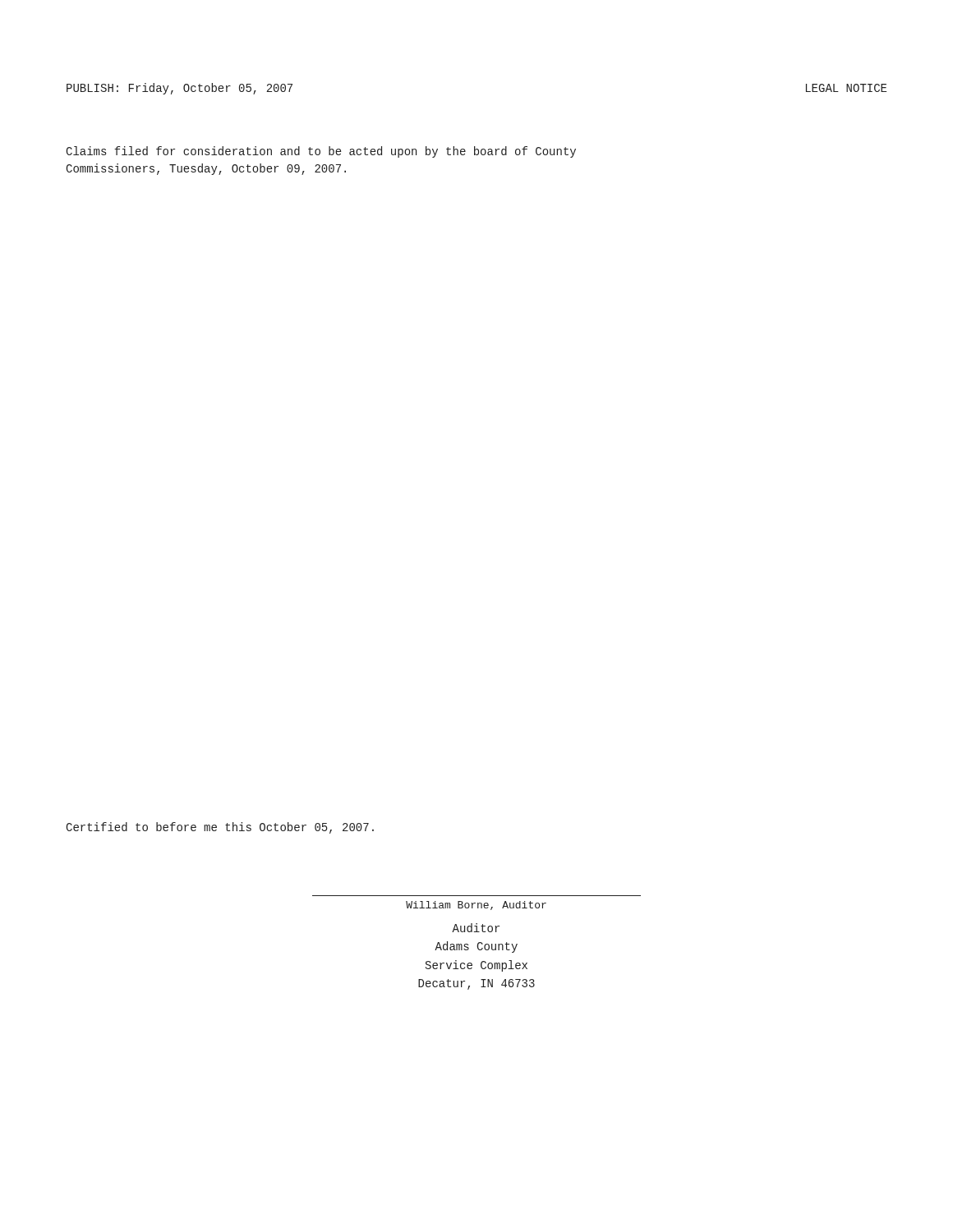Where is the passage that starts "Claims filed for consideration and to be acted"?
Screen dimensions: 1232x953
[x=321, y=161]
